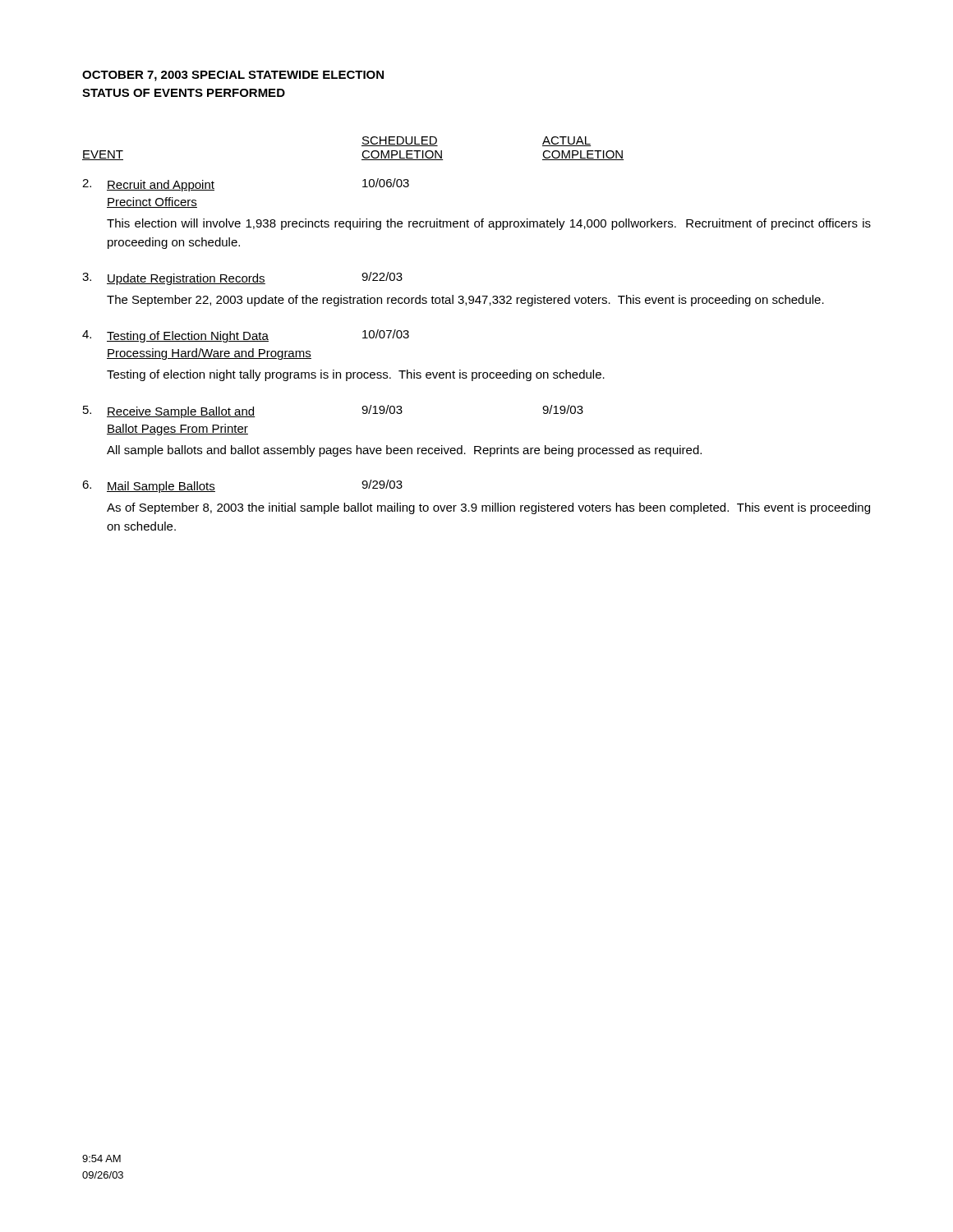Image resolution: width=953 pixels, height=1232 pixels.
Task: Locate the text block that reads "All sample ballots and"
Action: (x=405, y=449)
